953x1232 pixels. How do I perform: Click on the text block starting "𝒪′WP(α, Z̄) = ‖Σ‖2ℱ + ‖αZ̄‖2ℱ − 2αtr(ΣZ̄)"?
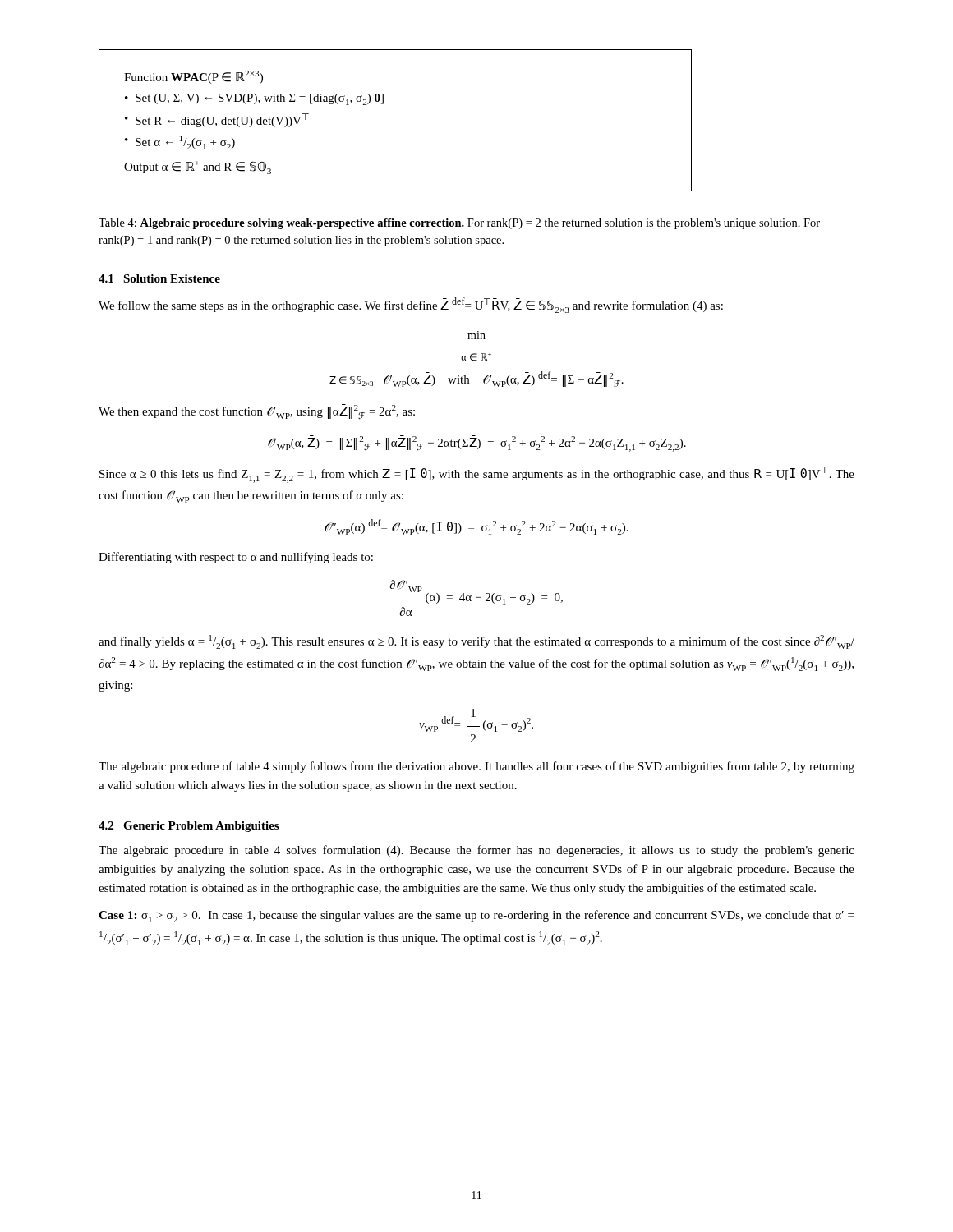pos(476,443)
